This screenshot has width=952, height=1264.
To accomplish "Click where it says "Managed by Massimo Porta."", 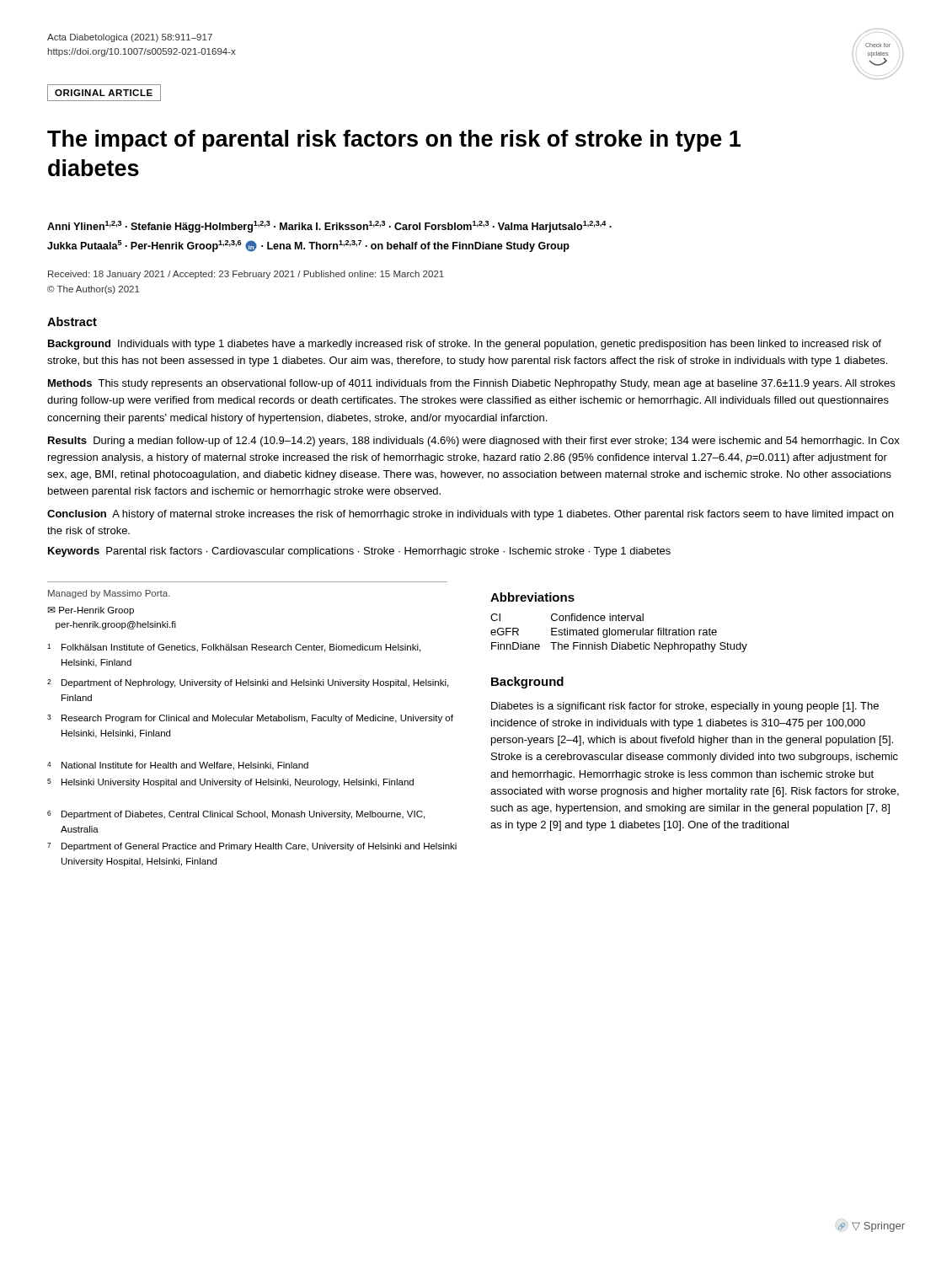I will [109, 593].
